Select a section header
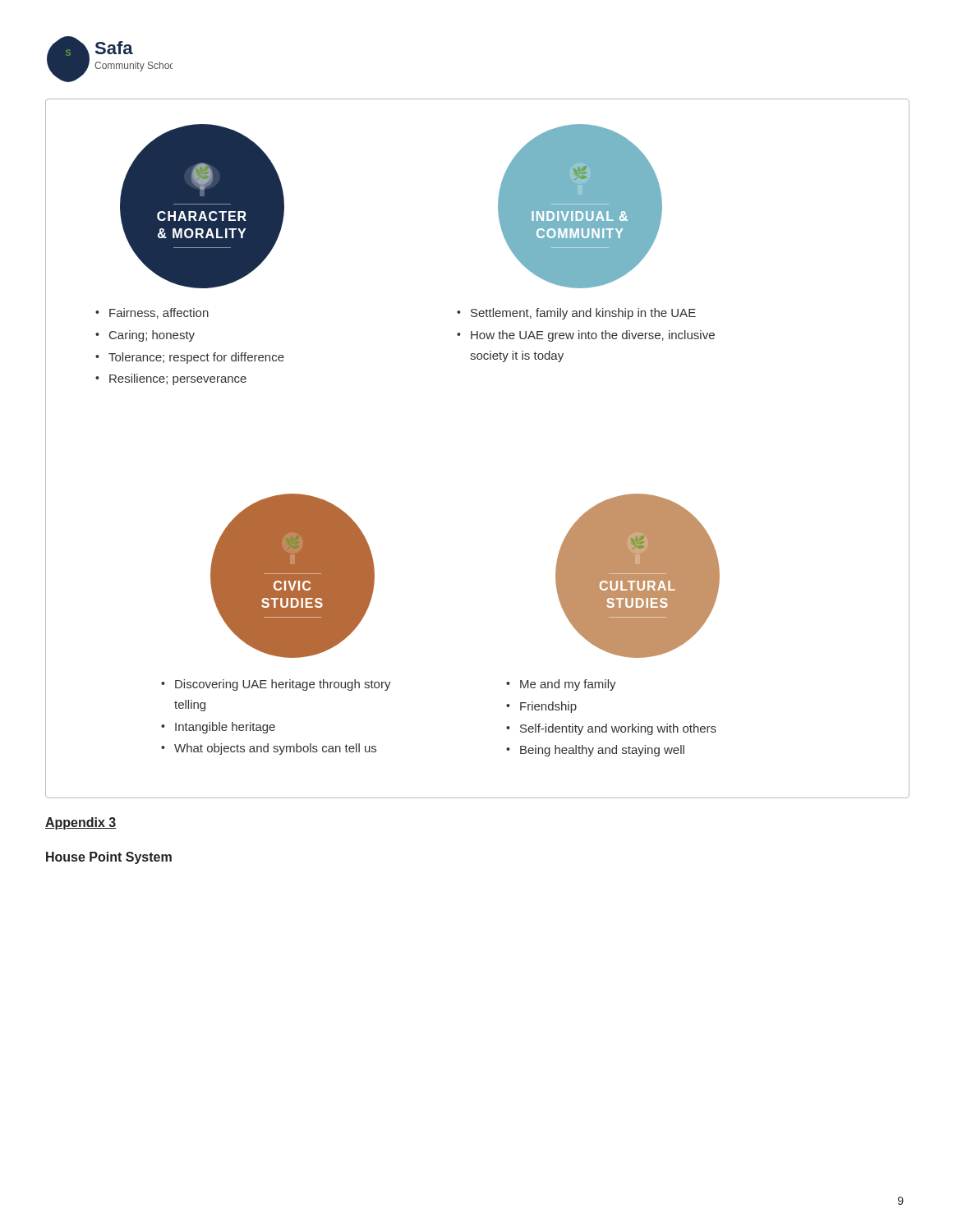 (x=81, y=823)
